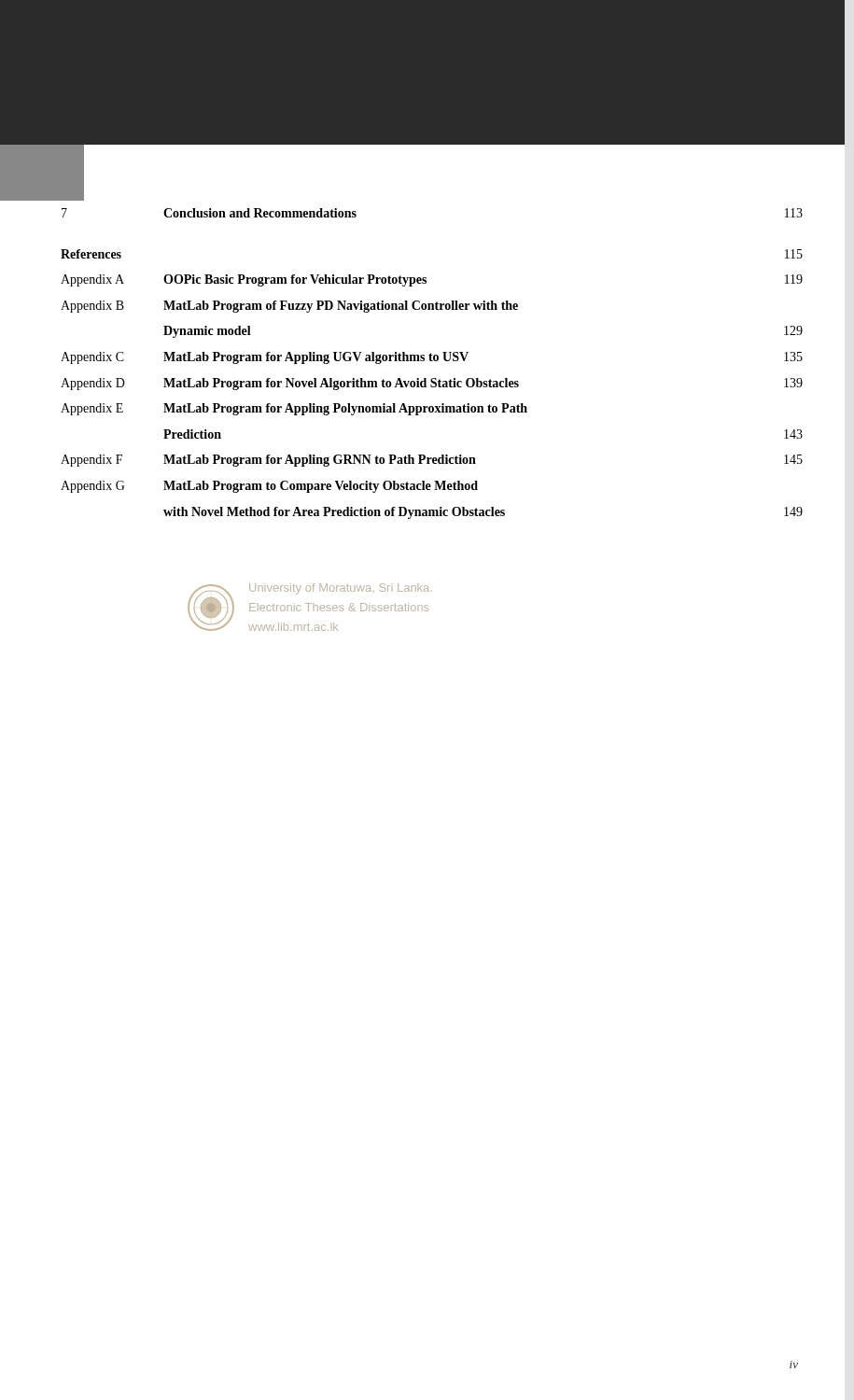Screen dimensions: 1400x854
Task: Point to the region starting "References 115"
Action: [x=79, y=253]
